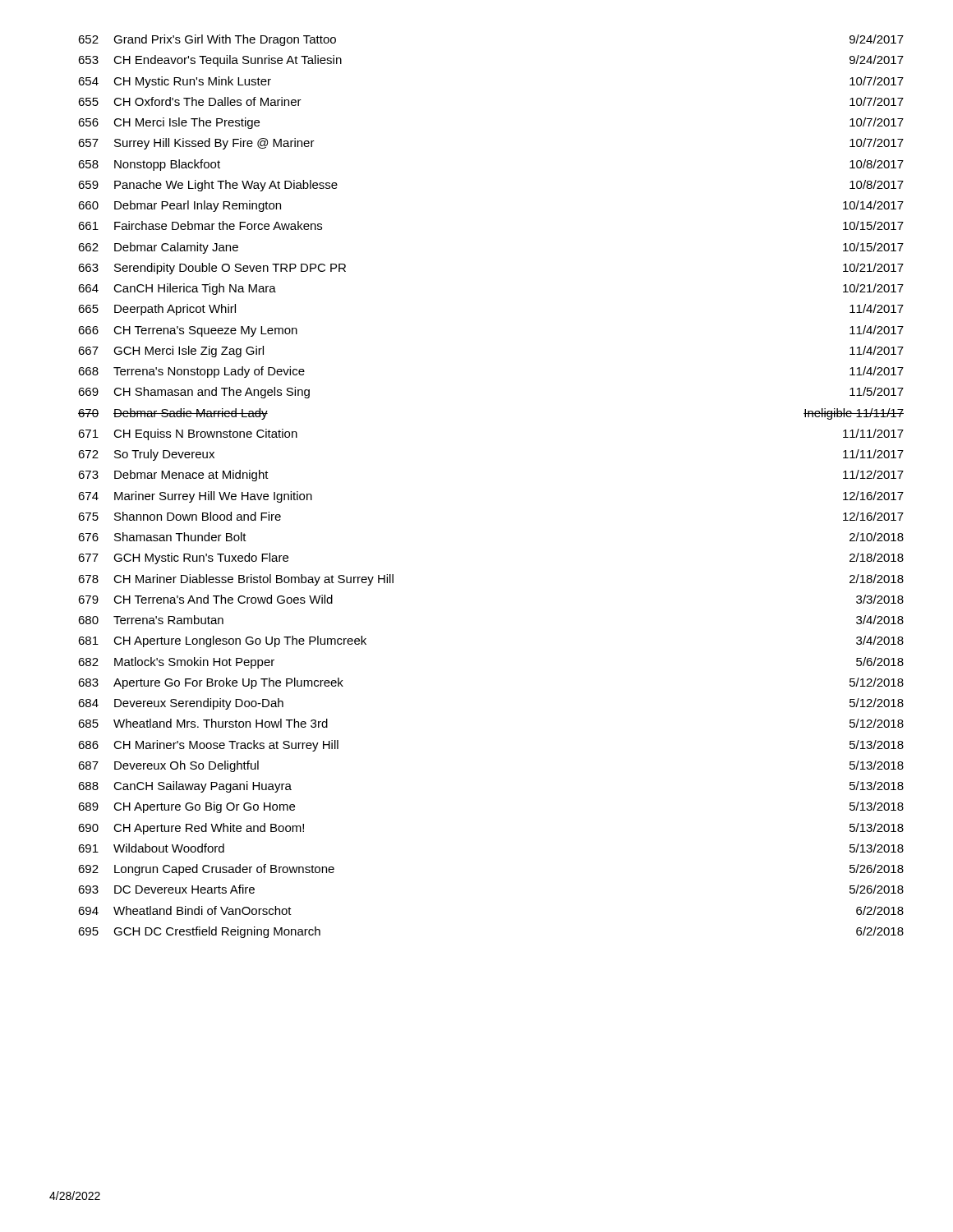Screen dimensions: 1232x953
Task: Click on the region starting "661 Fairchase Debmar the Force Awakens 10/15/2017"
Action: [88, 225]
